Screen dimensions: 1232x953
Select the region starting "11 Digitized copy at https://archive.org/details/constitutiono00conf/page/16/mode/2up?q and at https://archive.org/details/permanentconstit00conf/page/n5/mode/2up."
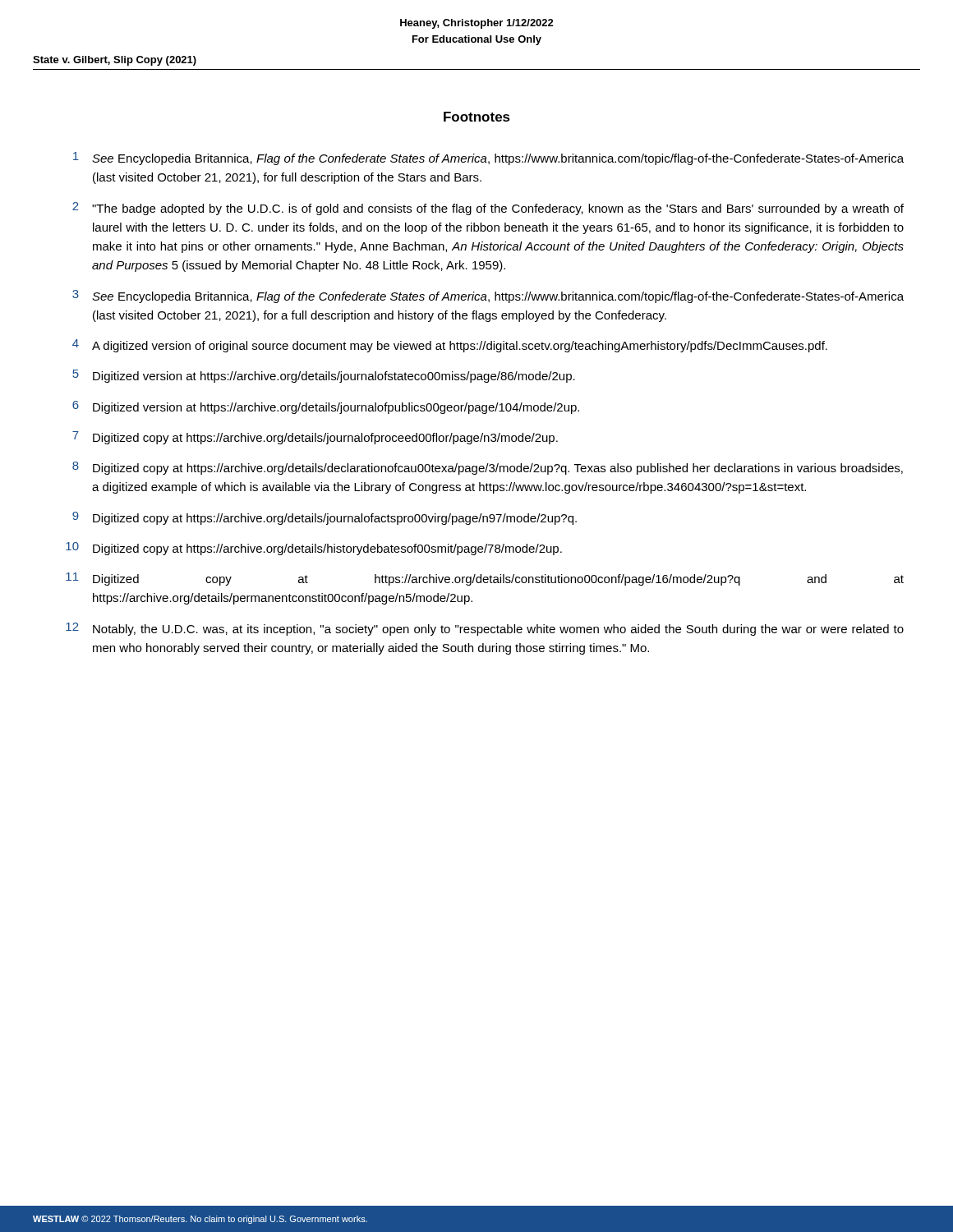(x=476, y=588)
